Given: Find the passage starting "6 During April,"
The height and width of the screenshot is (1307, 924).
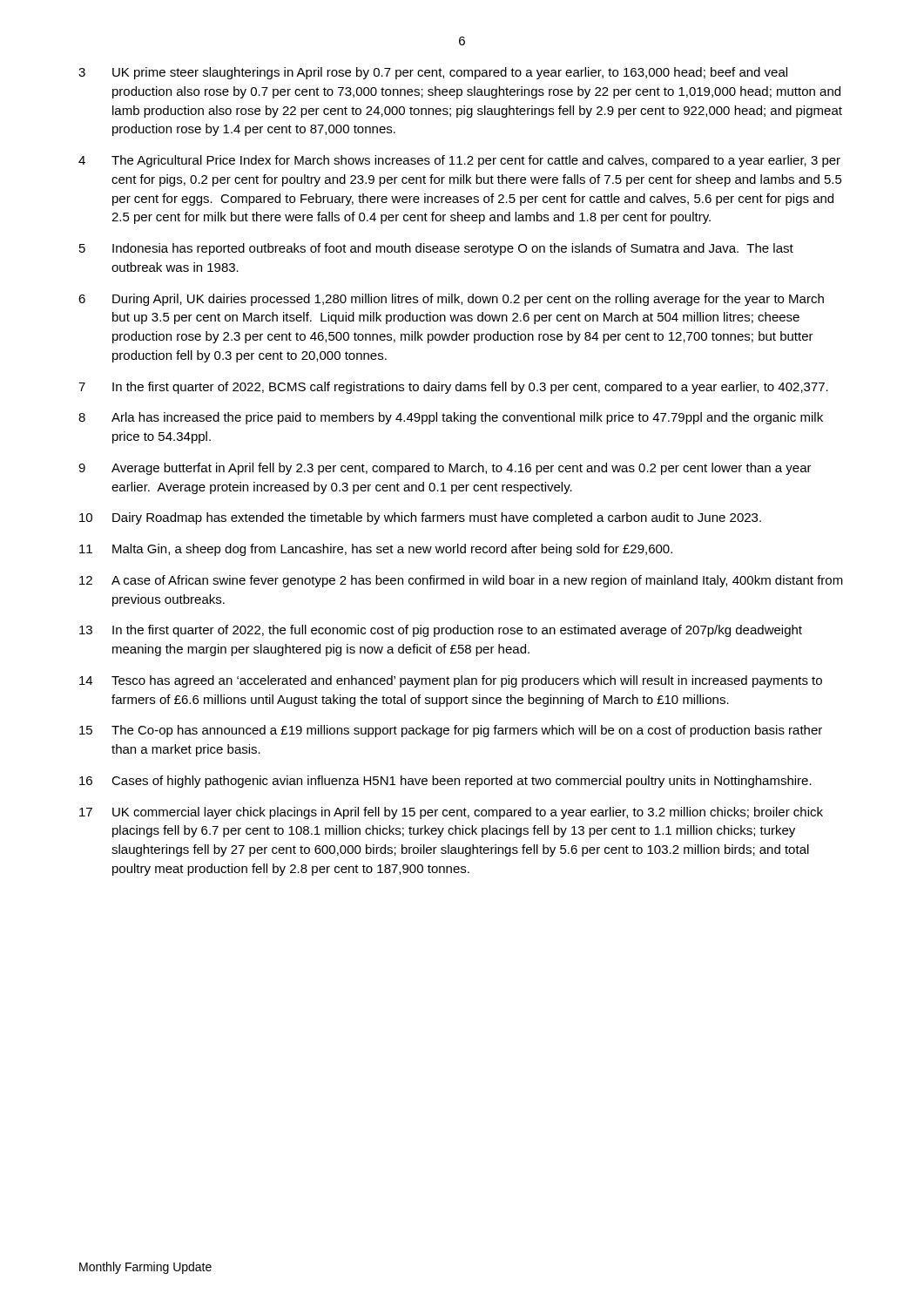Looking at the screenshot, I should pyautogui.click(x=462, y=327).
